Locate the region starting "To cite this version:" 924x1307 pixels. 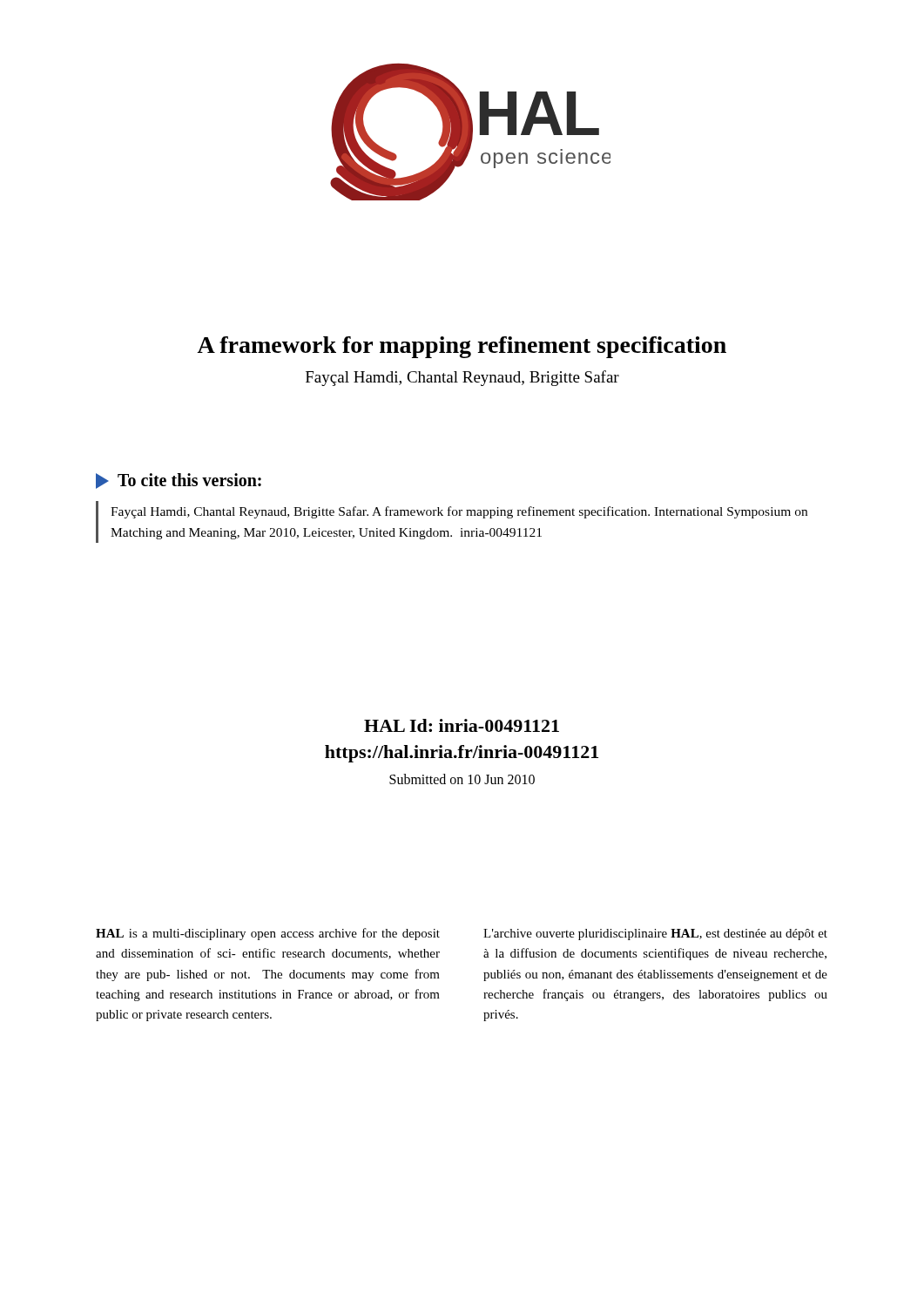pyautogui.click(x=179, y=481)
